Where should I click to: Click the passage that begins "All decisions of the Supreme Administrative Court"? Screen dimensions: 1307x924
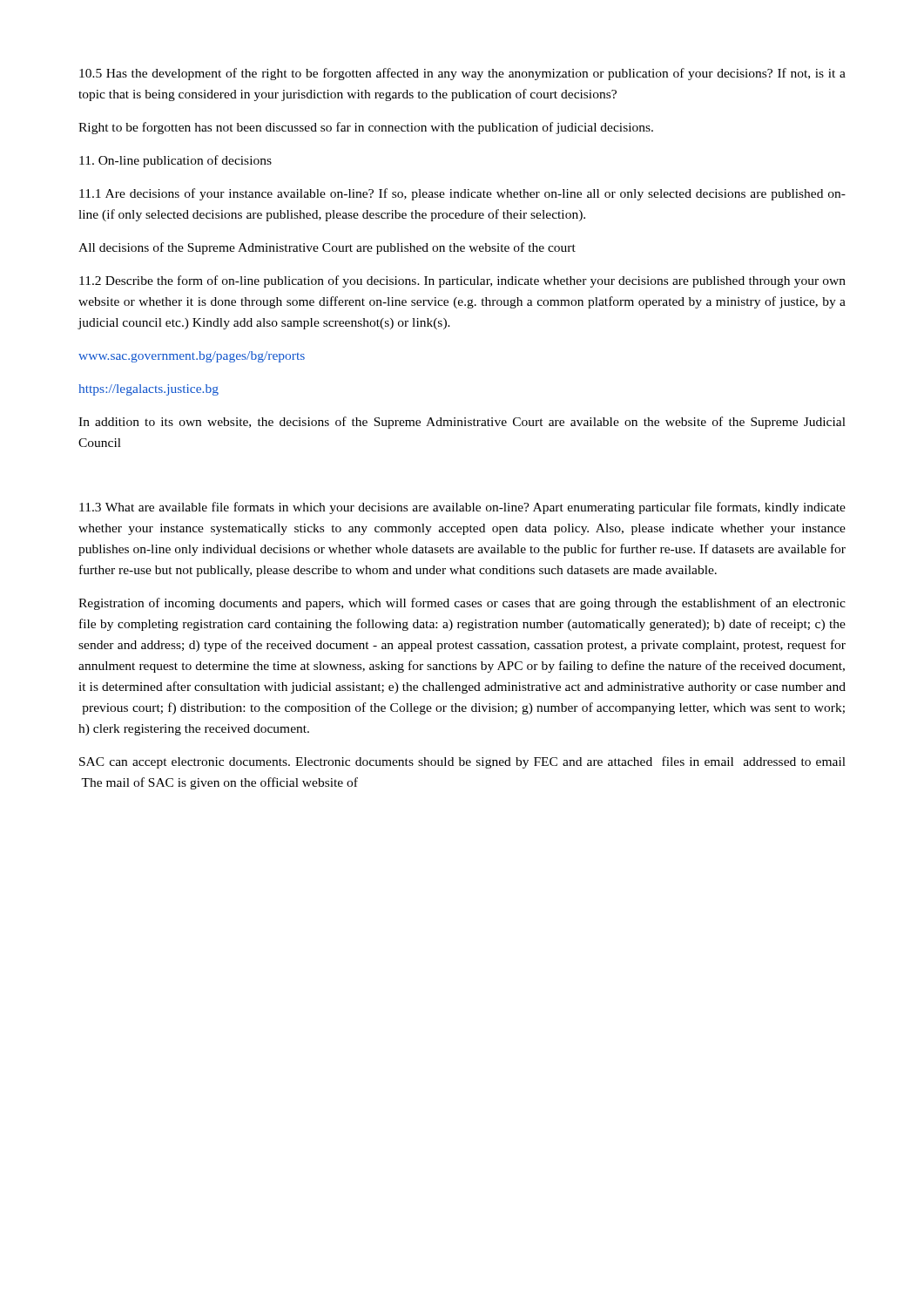(x=327, y=247)
